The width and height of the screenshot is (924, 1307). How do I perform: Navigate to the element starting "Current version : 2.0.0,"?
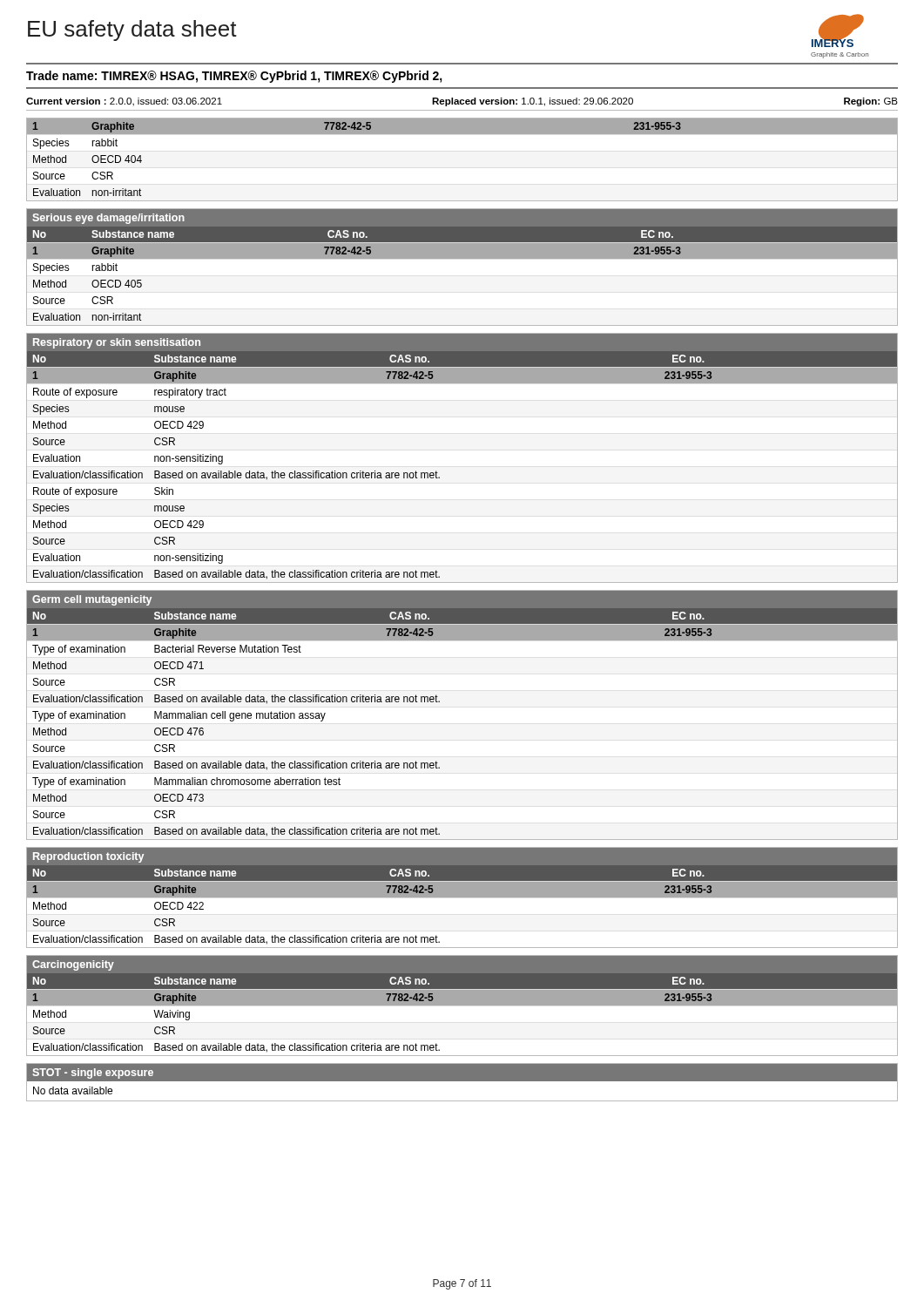click(462, 101)
